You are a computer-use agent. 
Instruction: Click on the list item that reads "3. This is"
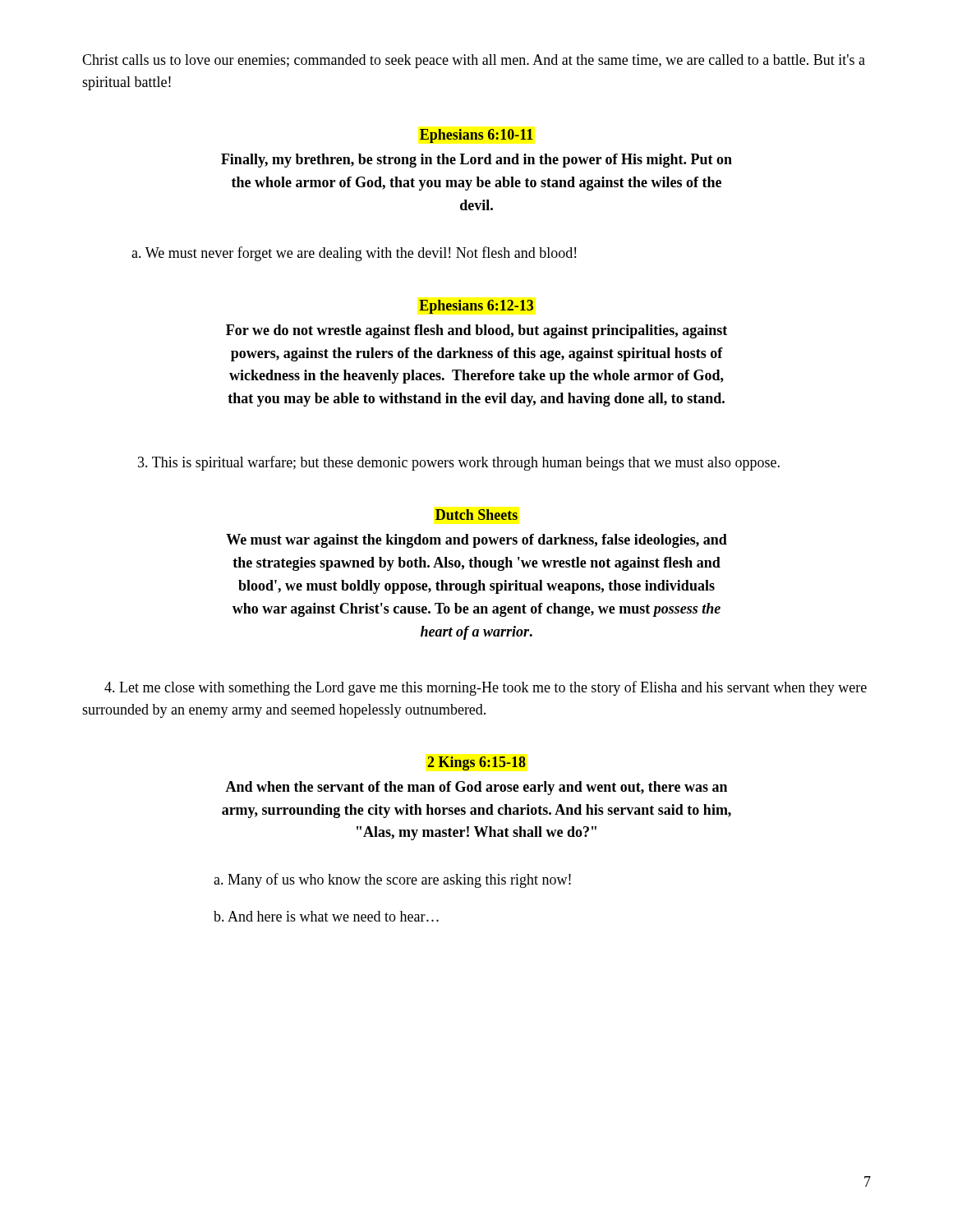(448, 463)
